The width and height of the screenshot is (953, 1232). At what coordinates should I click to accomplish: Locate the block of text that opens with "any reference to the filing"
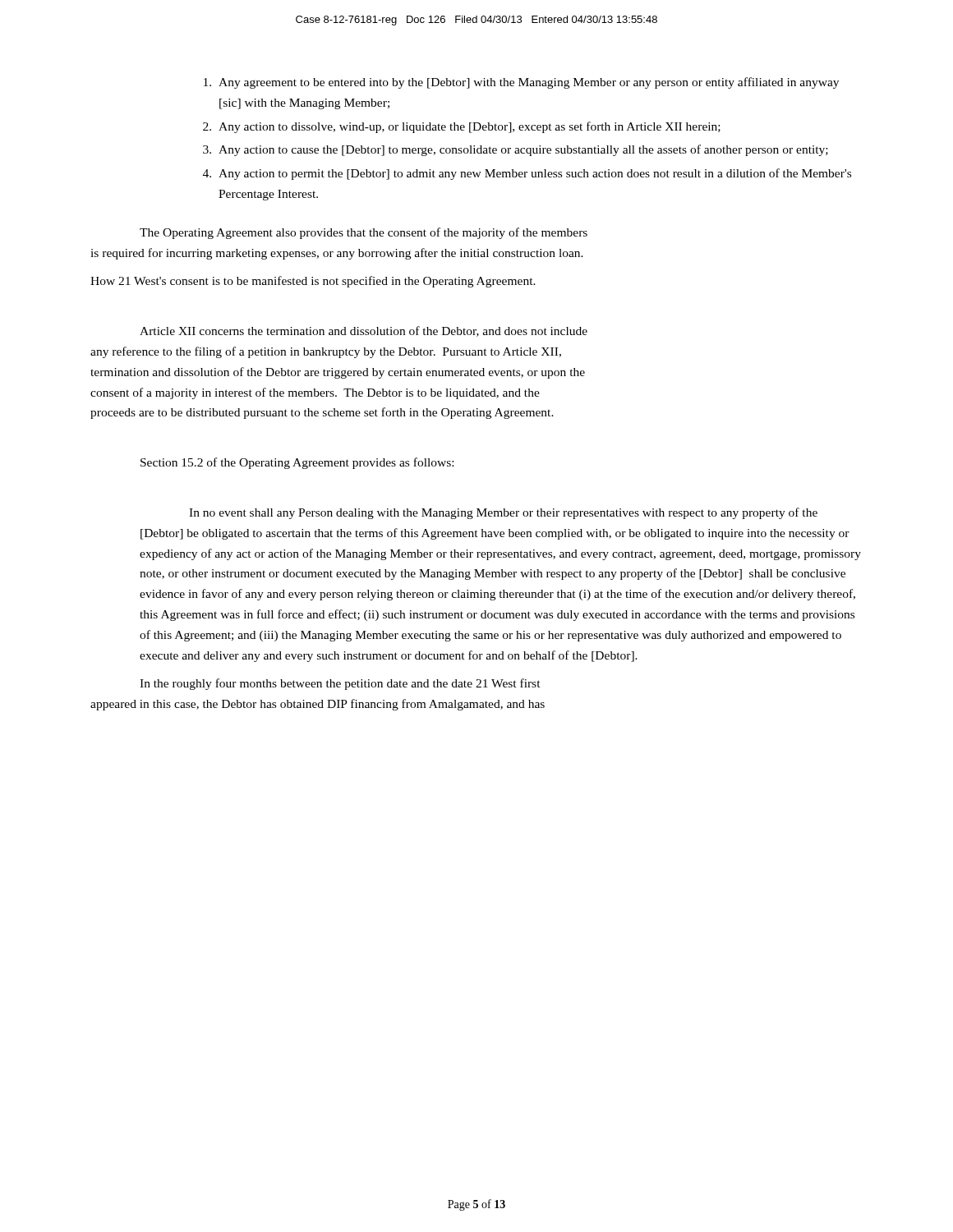326,351
